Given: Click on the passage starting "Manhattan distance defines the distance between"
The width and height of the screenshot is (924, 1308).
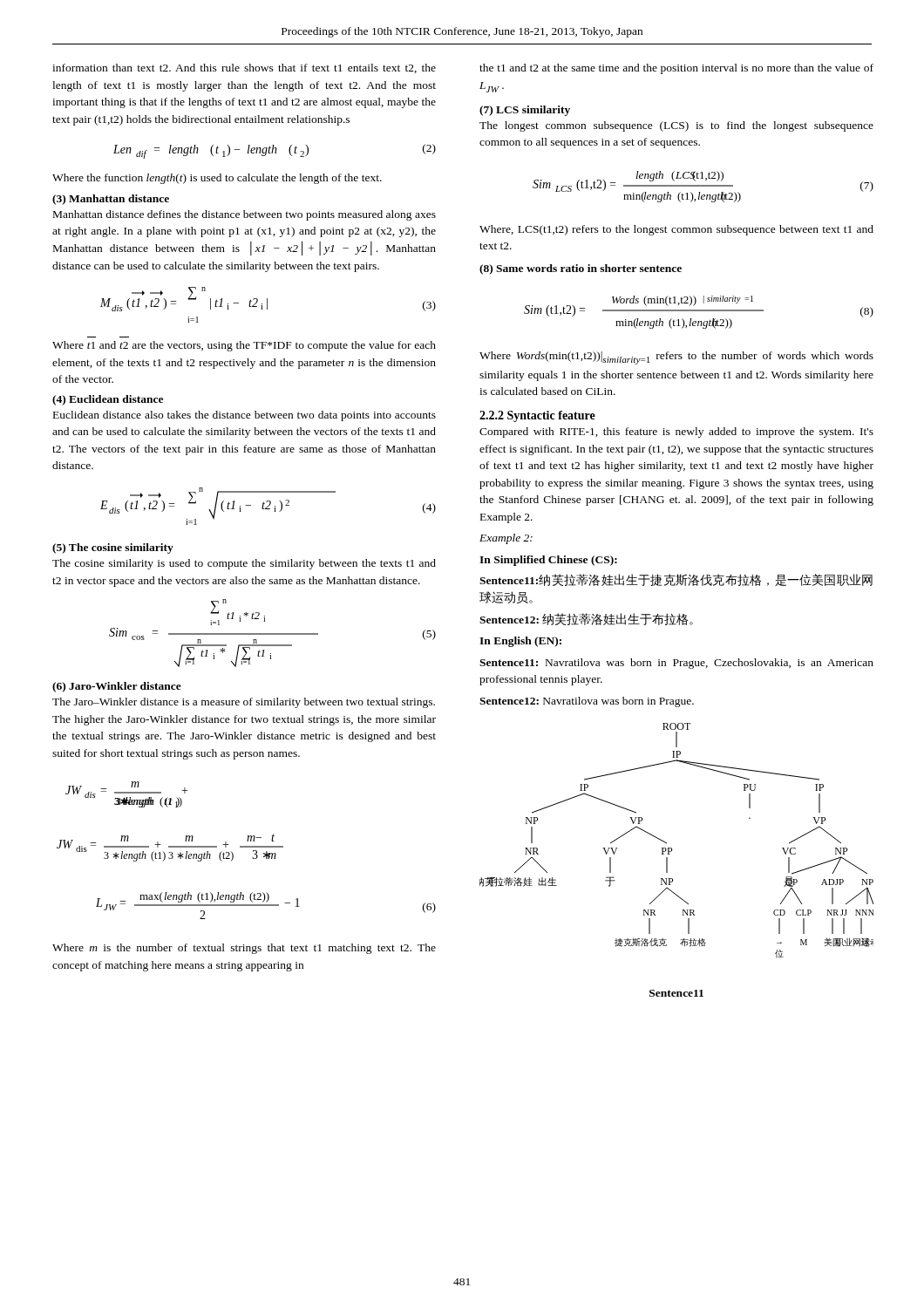Looking at the screenshot, I should 244,240.
